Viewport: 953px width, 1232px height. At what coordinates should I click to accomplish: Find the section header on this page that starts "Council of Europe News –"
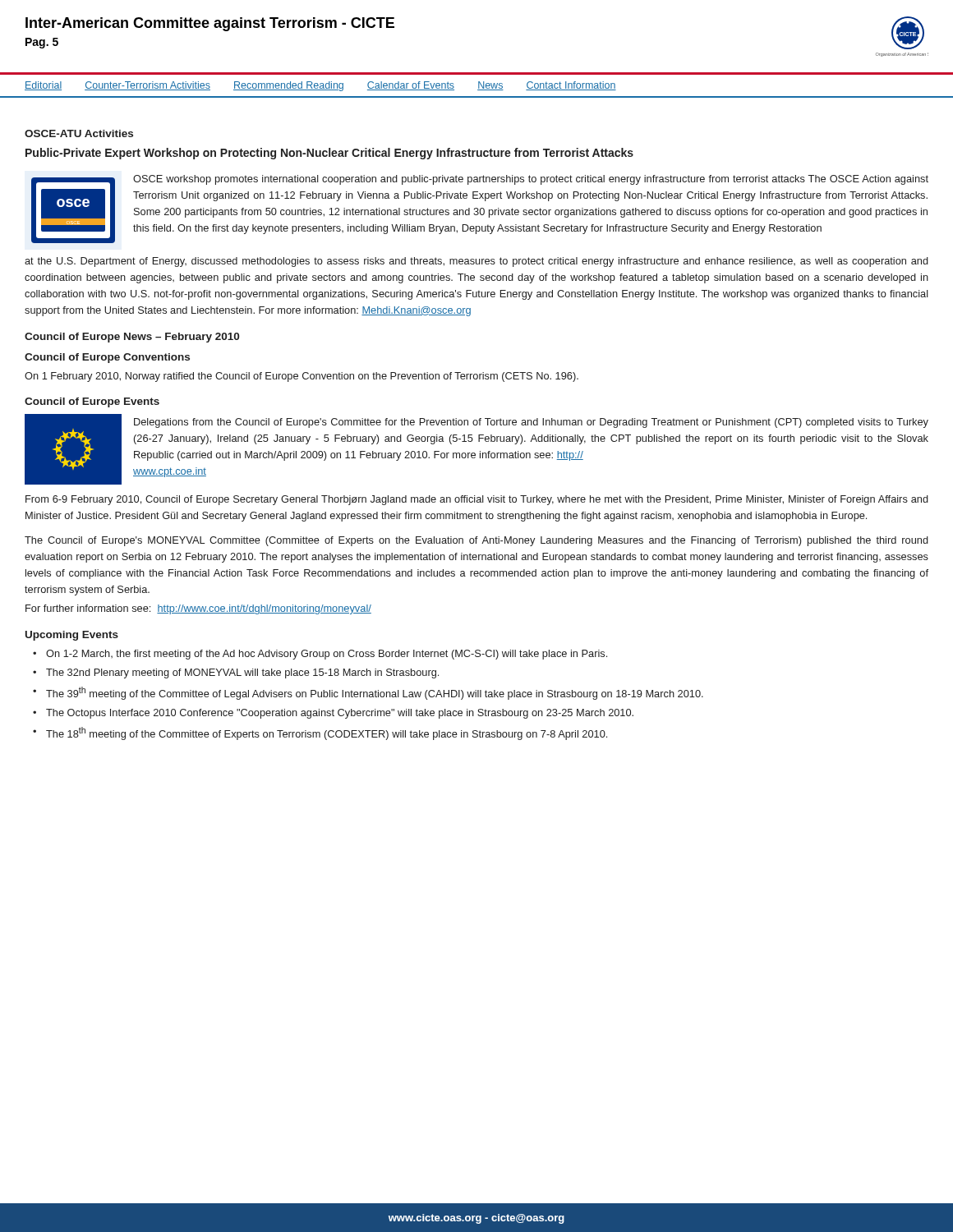[x=132, y=336]
